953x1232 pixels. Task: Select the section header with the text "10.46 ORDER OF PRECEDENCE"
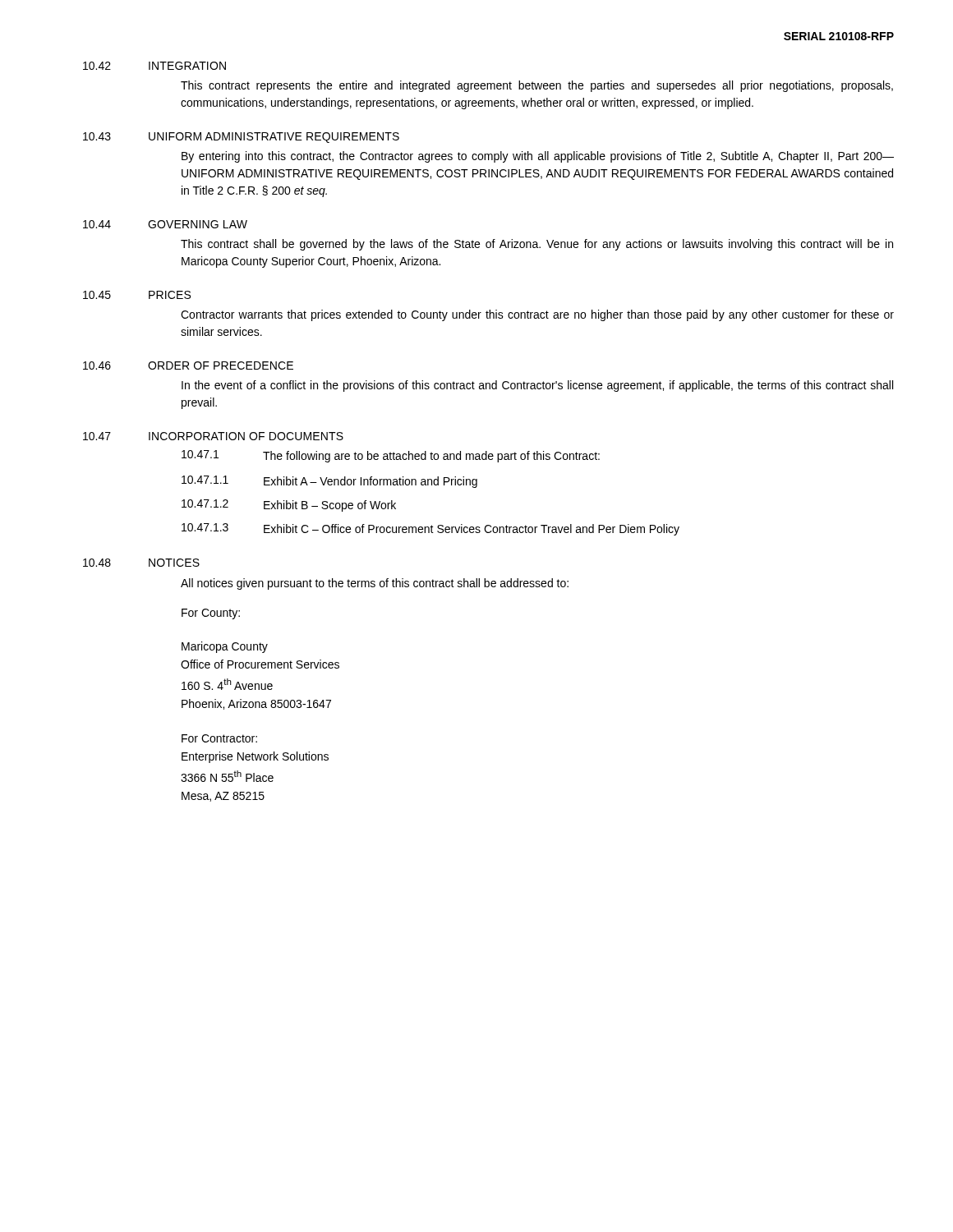(188, 365)
